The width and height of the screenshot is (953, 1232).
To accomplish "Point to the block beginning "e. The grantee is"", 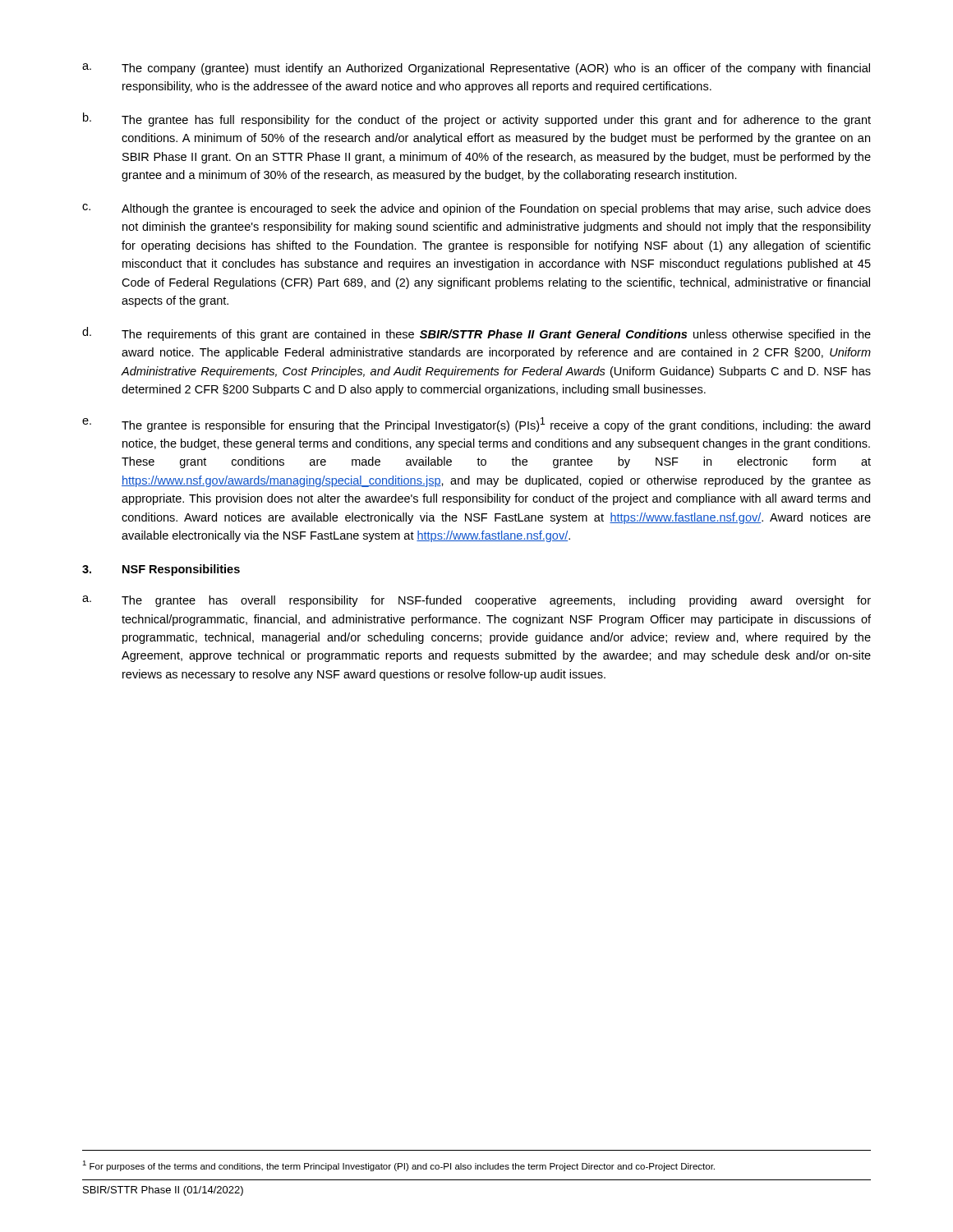I will 476,479.
